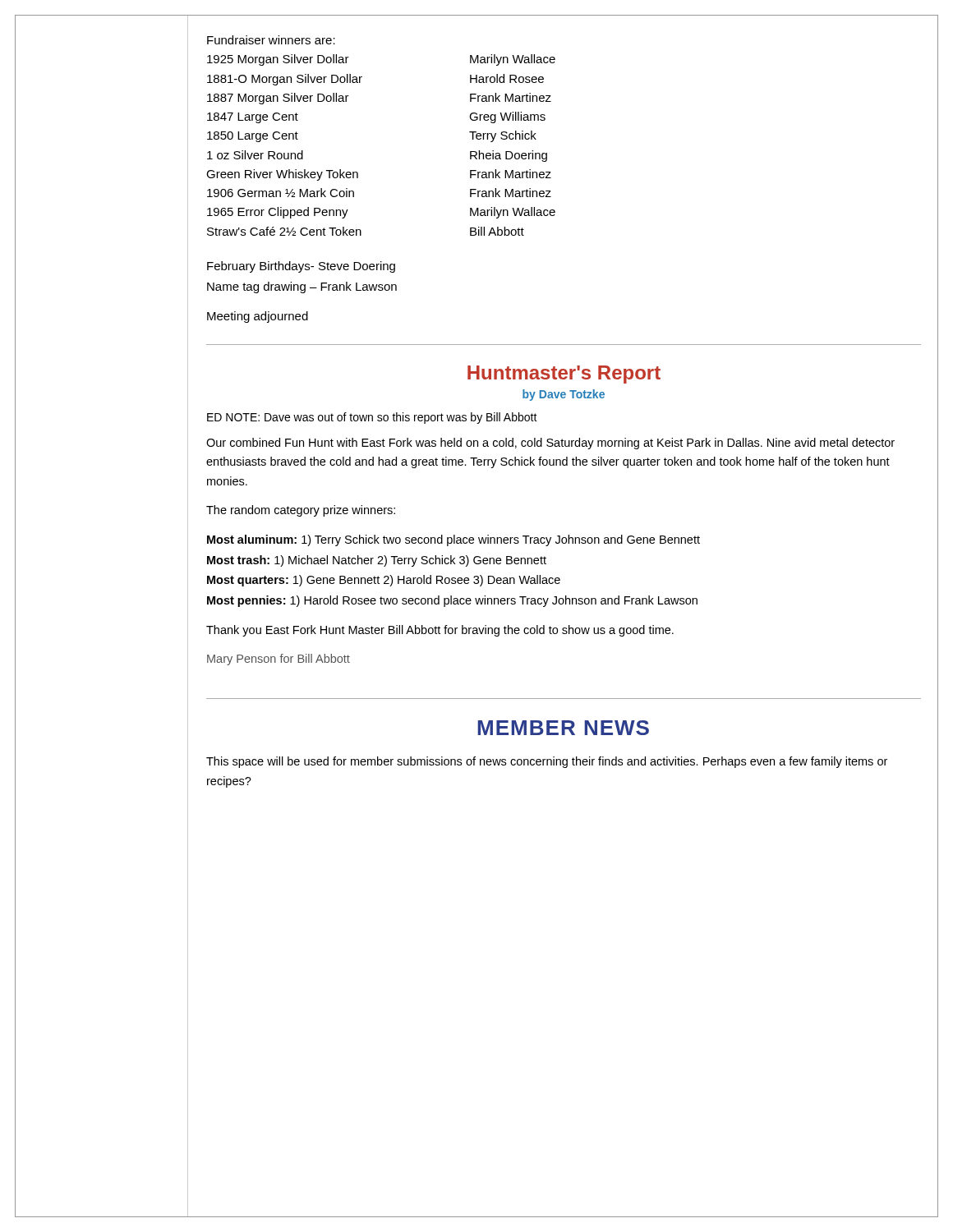
Task: Navigate to the region starting "ED NOTE: Dave was"
Action: [x=371, y=417]
